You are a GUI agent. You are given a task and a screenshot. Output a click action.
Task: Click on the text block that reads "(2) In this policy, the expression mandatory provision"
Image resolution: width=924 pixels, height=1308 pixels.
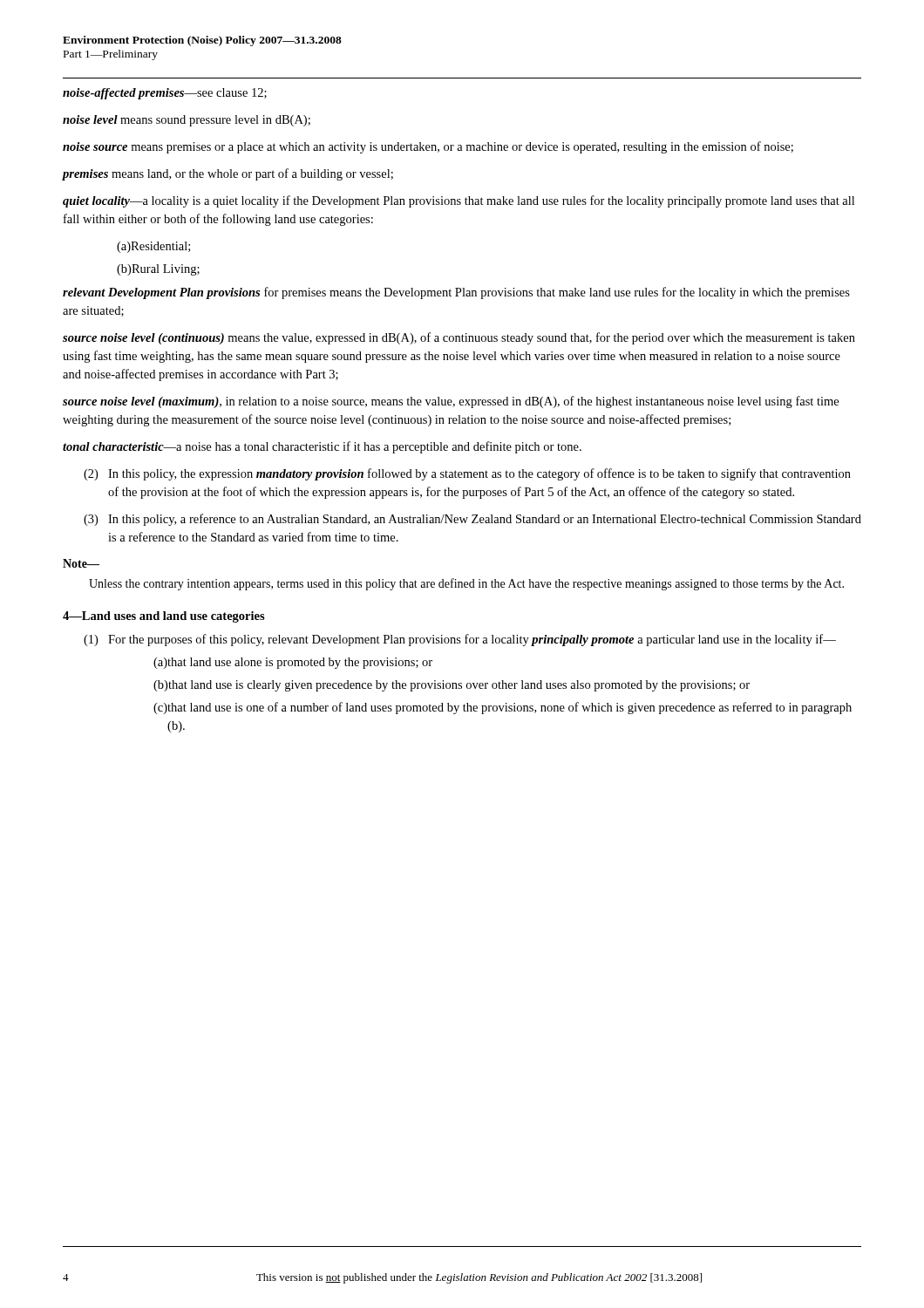462,483
